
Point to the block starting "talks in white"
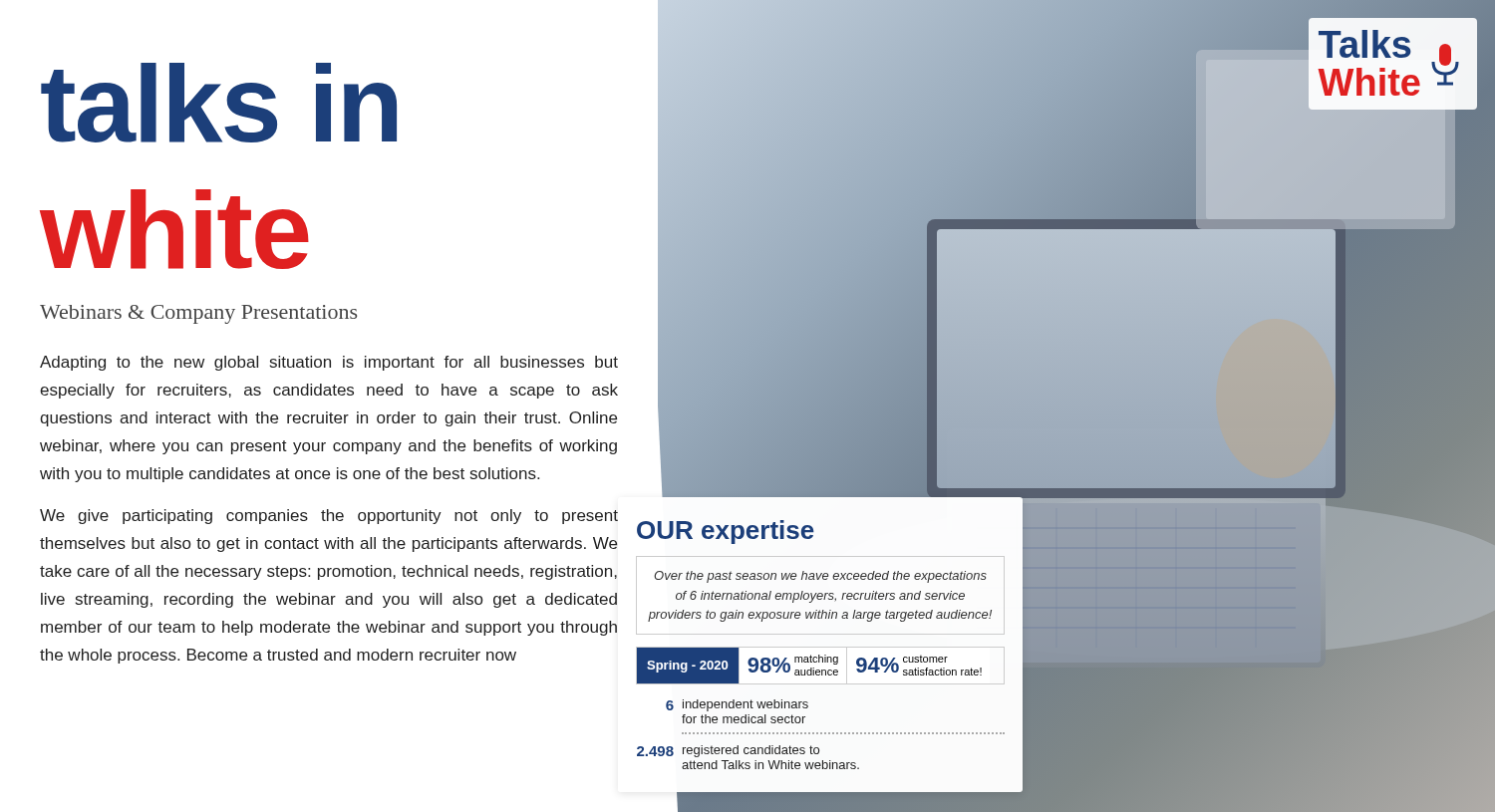click(221, 166)
